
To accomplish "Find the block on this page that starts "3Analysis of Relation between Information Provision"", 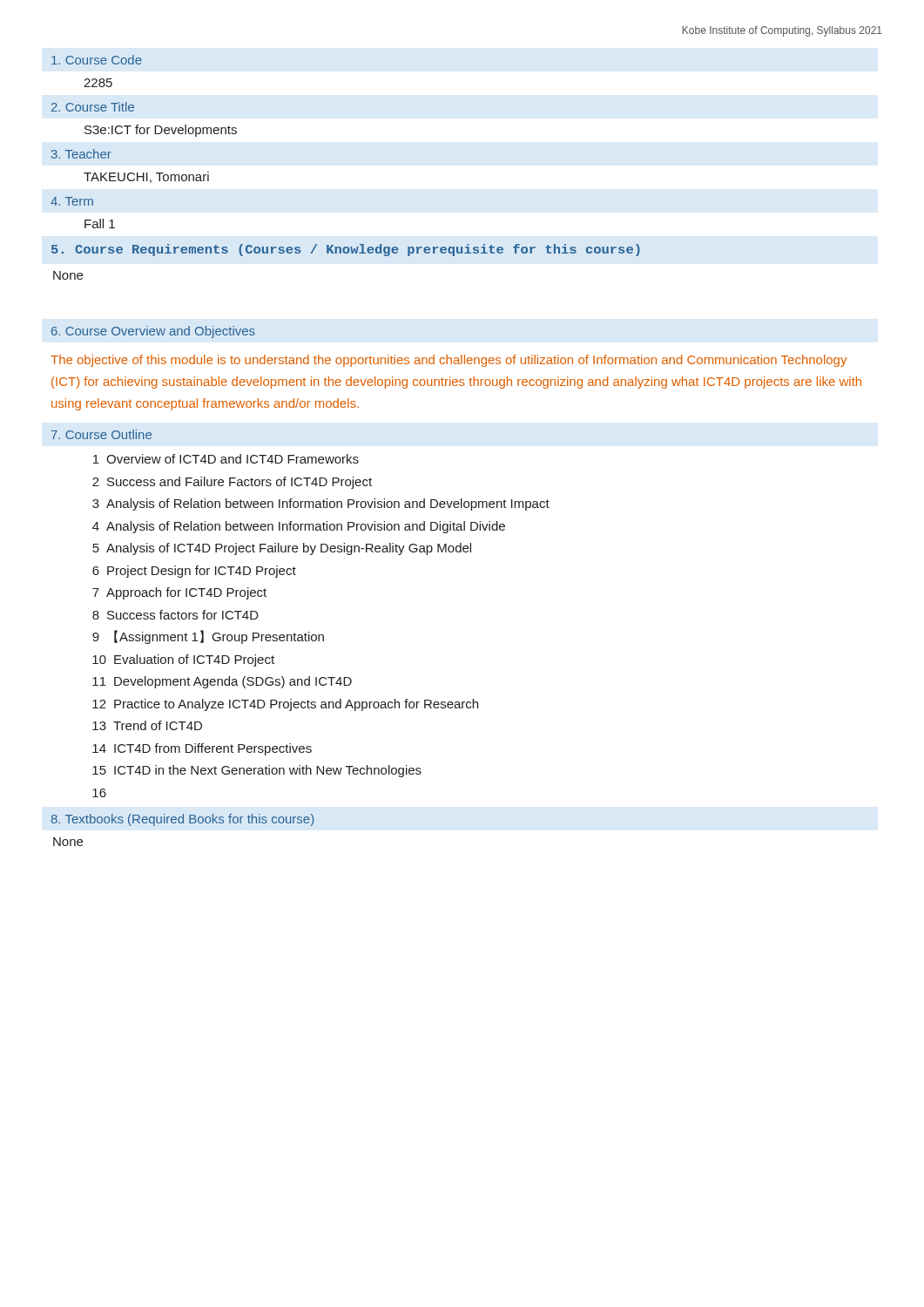I will [309, 504].
